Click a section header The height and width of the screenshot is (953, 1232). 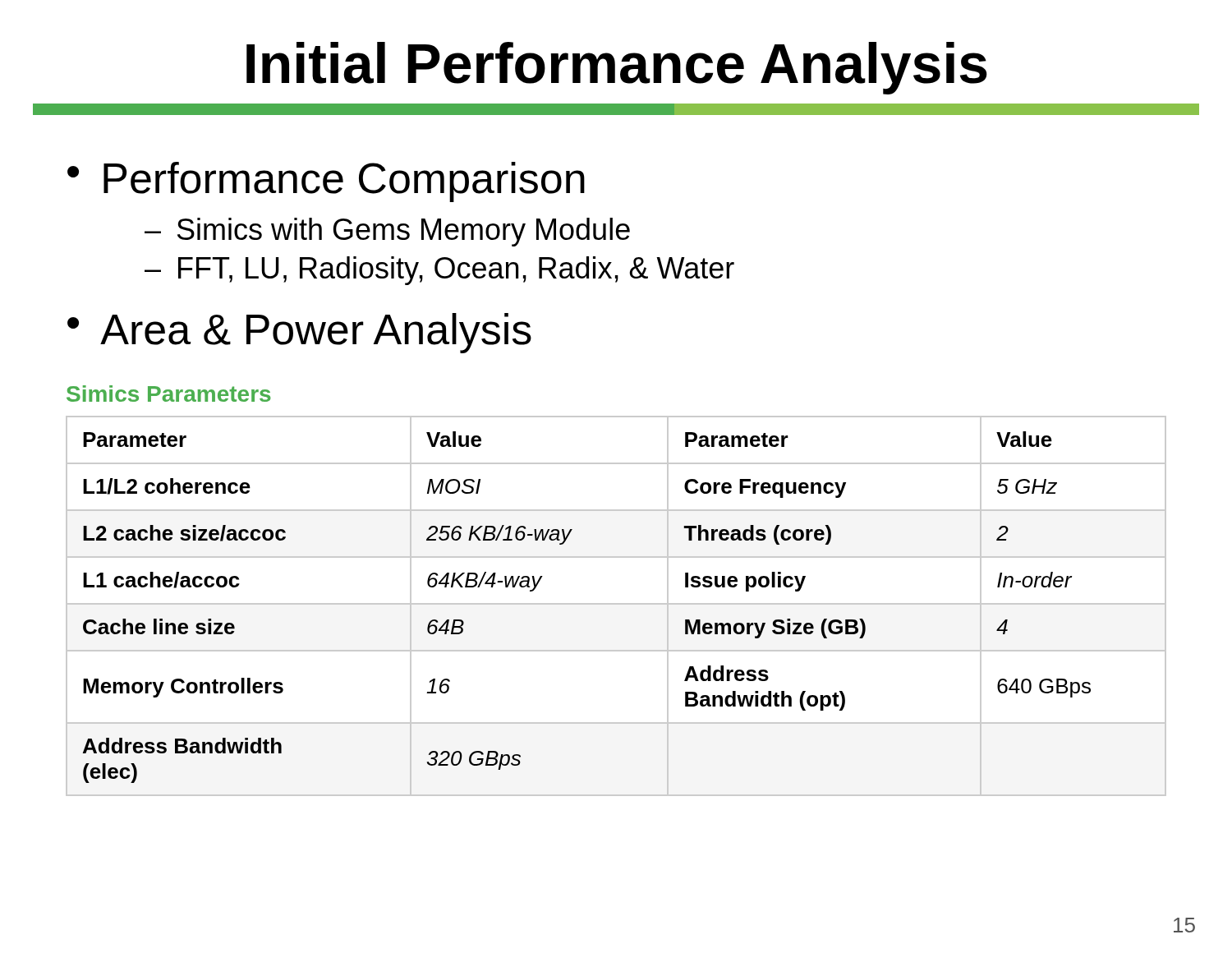[x=169, y=394]
